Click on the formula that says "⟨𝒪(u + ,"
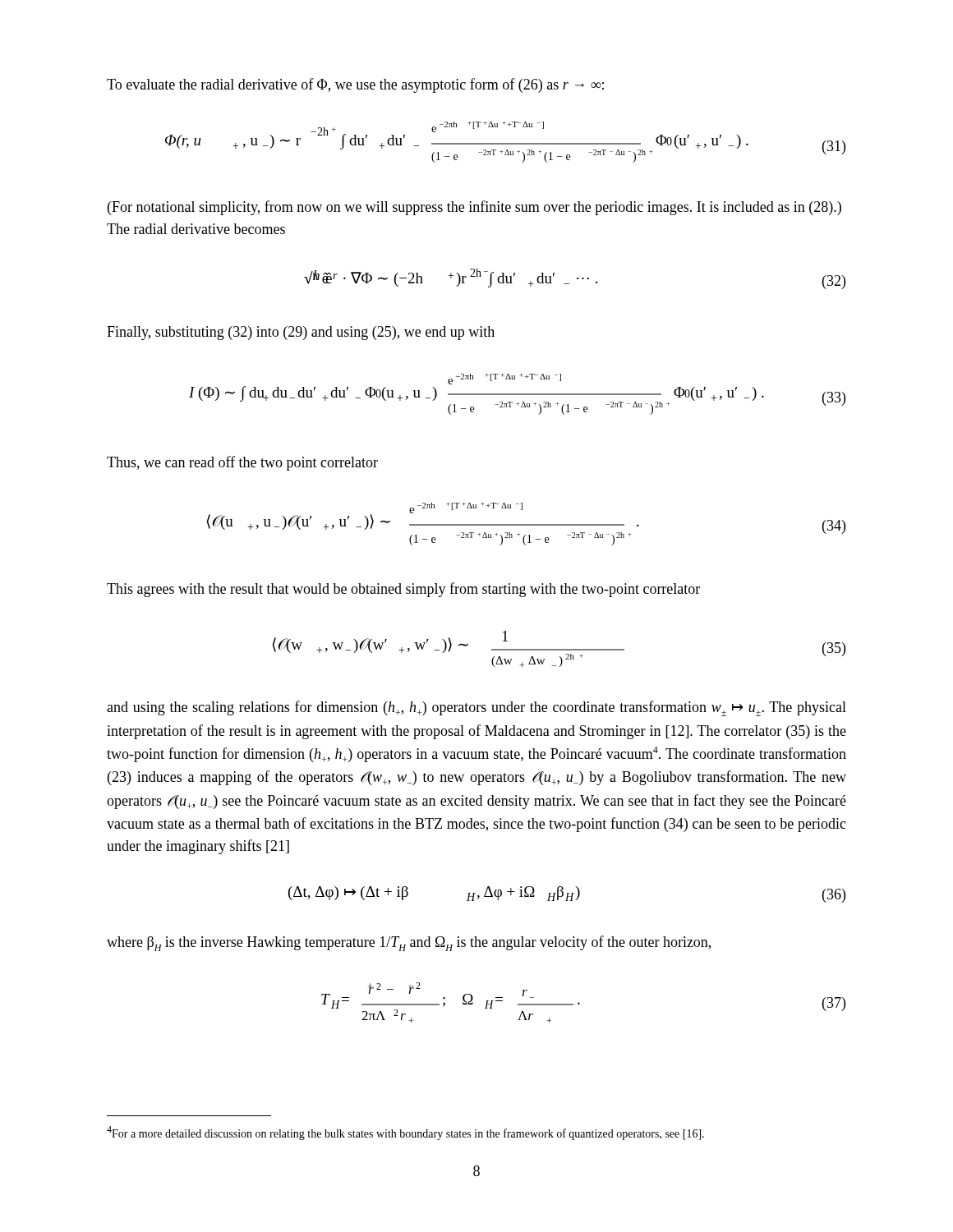 [476, 526]
